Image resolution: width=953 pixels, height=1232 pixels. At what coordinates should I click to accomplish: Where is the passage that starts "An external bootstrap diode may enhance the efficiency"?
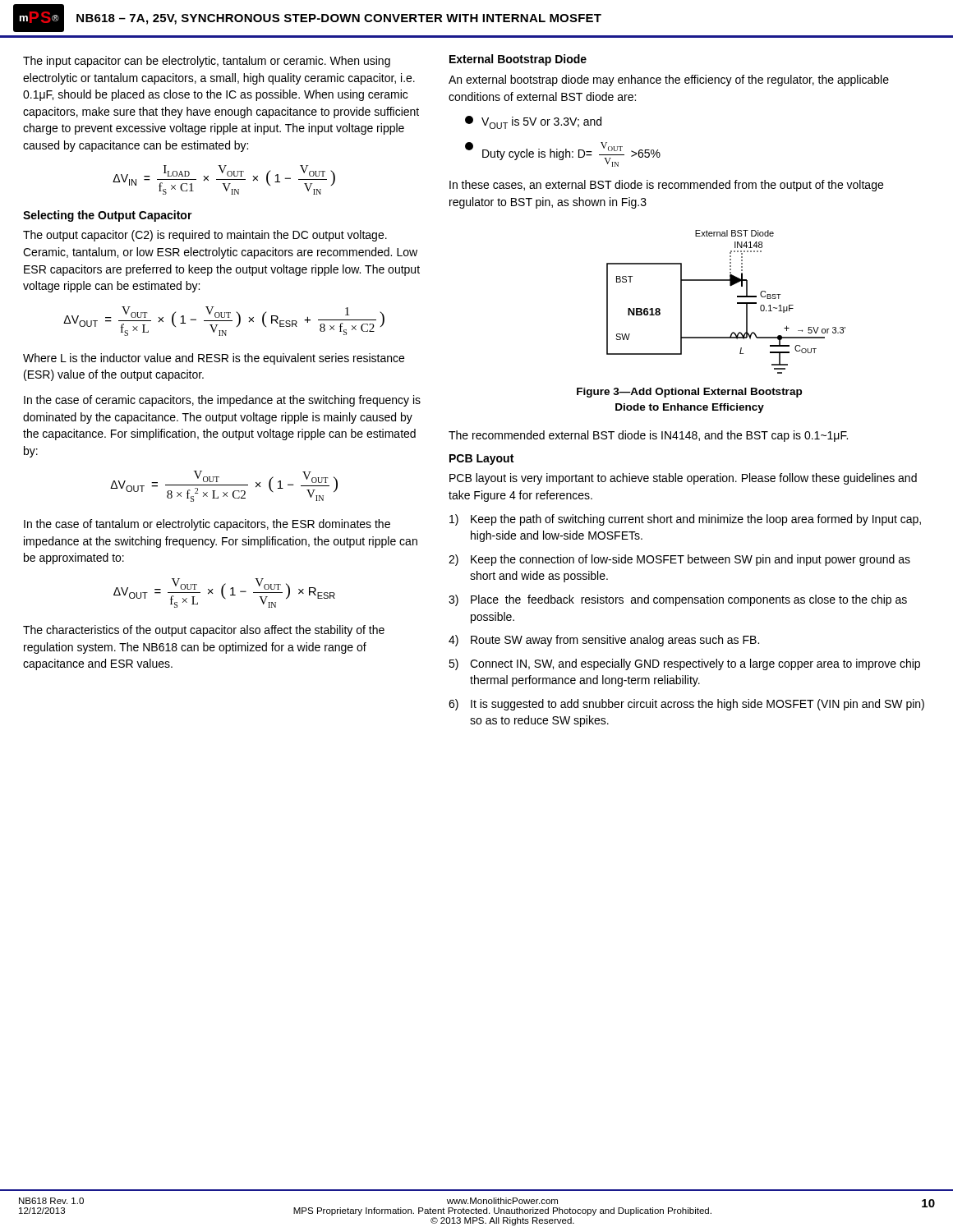pyautogui.click(x=669, y=88)
